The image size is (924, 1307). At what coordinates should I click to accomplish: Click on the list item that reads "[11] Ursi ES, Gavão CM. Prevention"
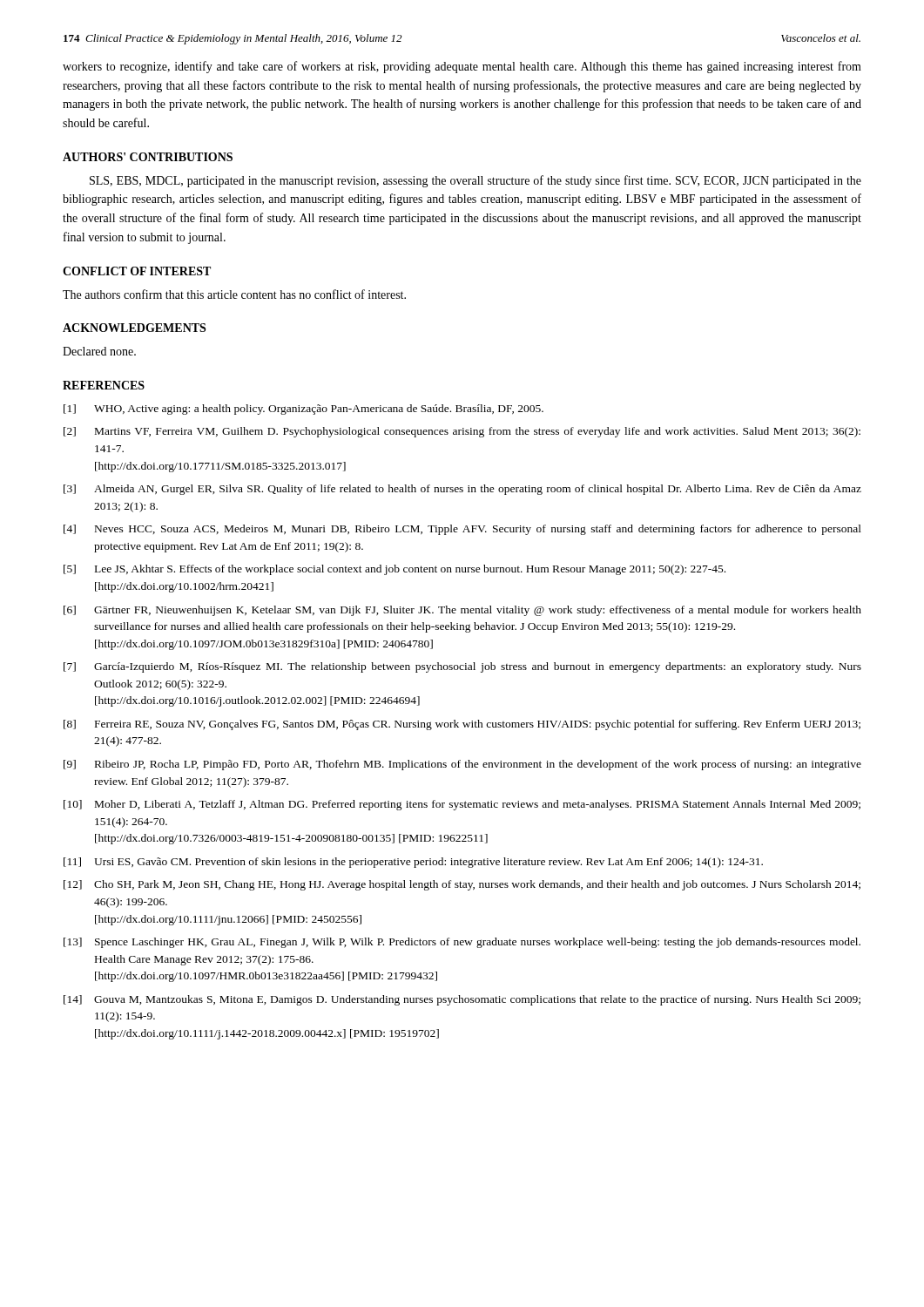(x=462, y=861)
